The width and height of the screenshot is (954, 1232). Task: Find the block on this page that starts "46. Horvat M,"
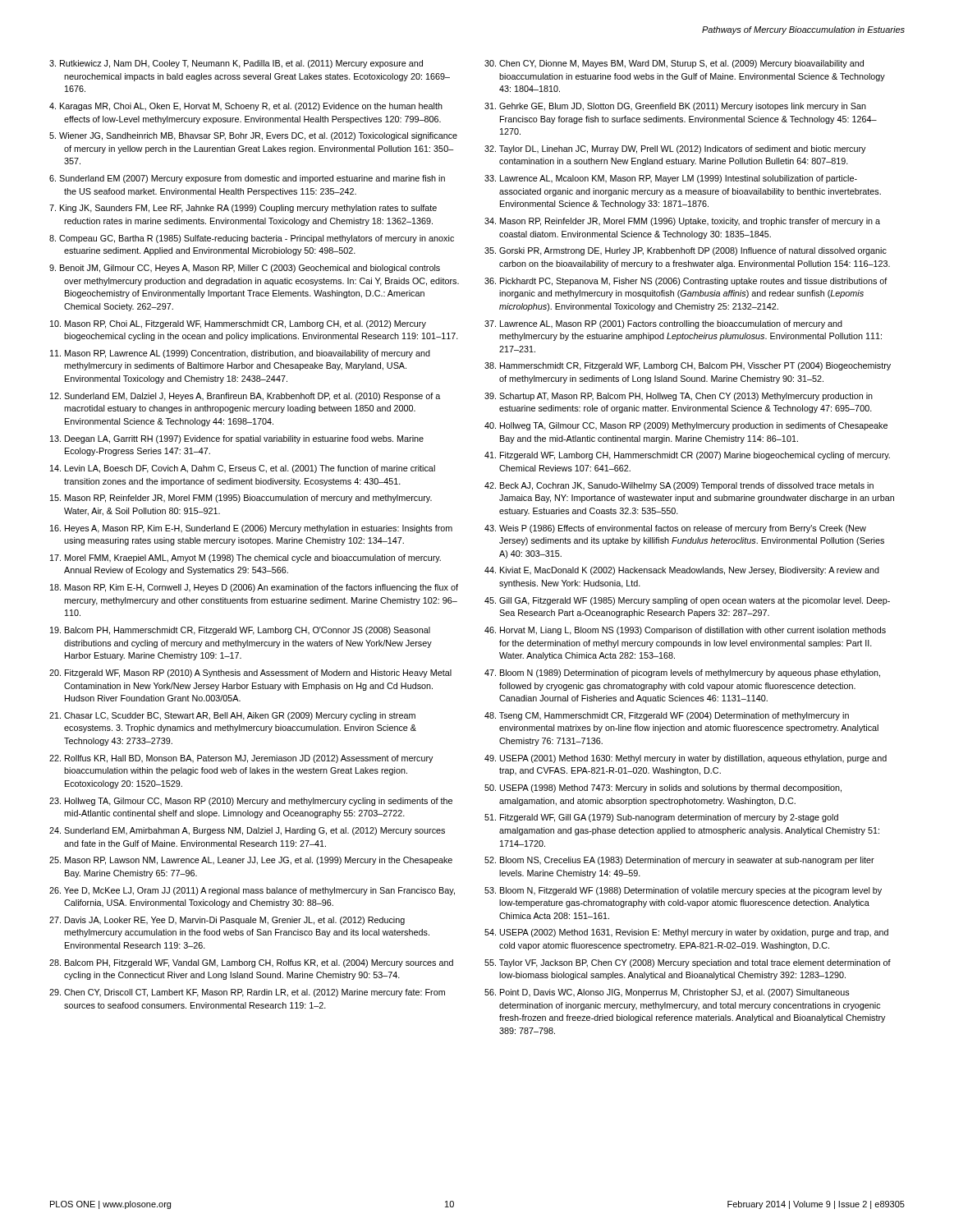(685, 643)
